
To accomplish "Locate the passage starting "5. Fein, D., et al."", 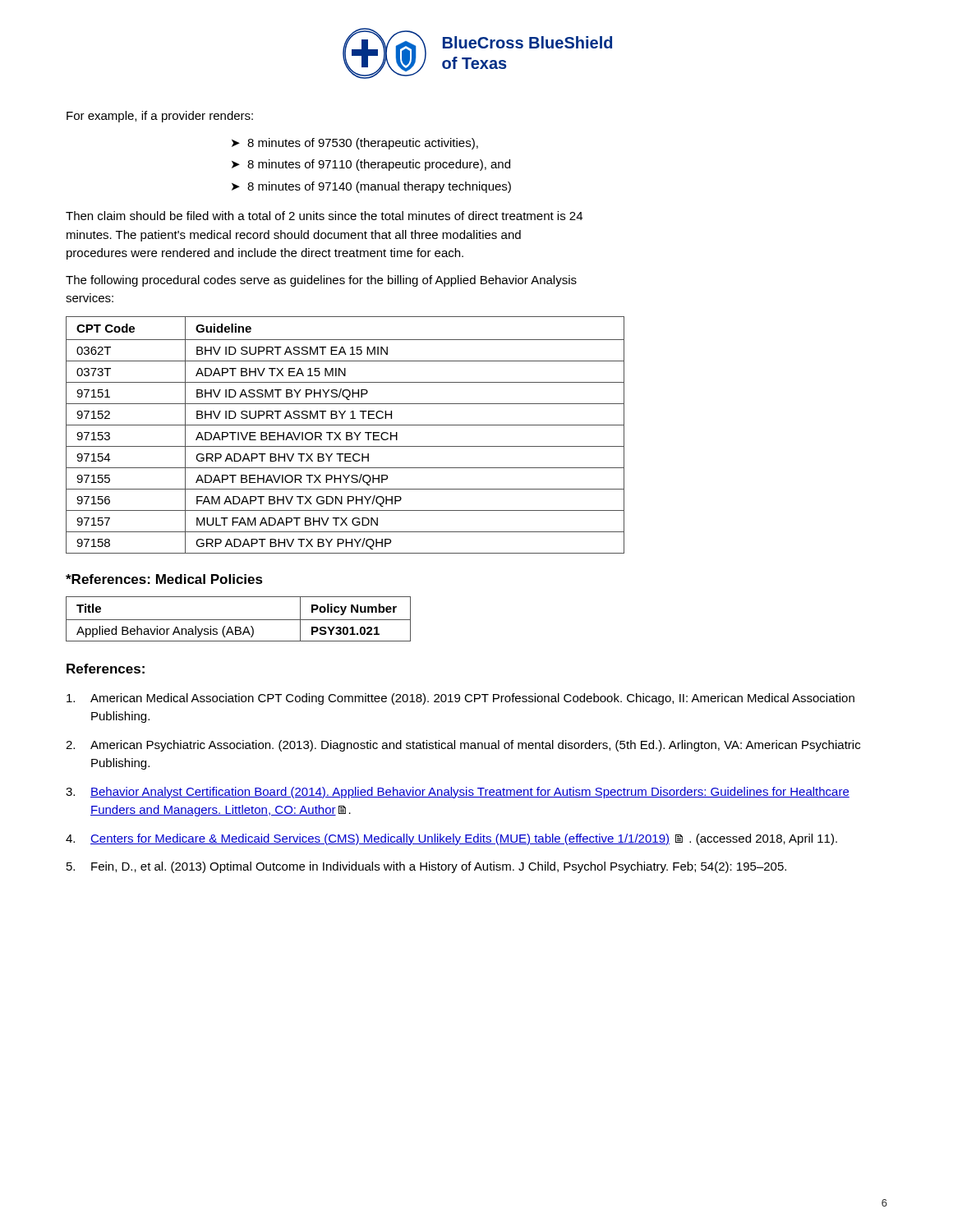I will 427,867.
